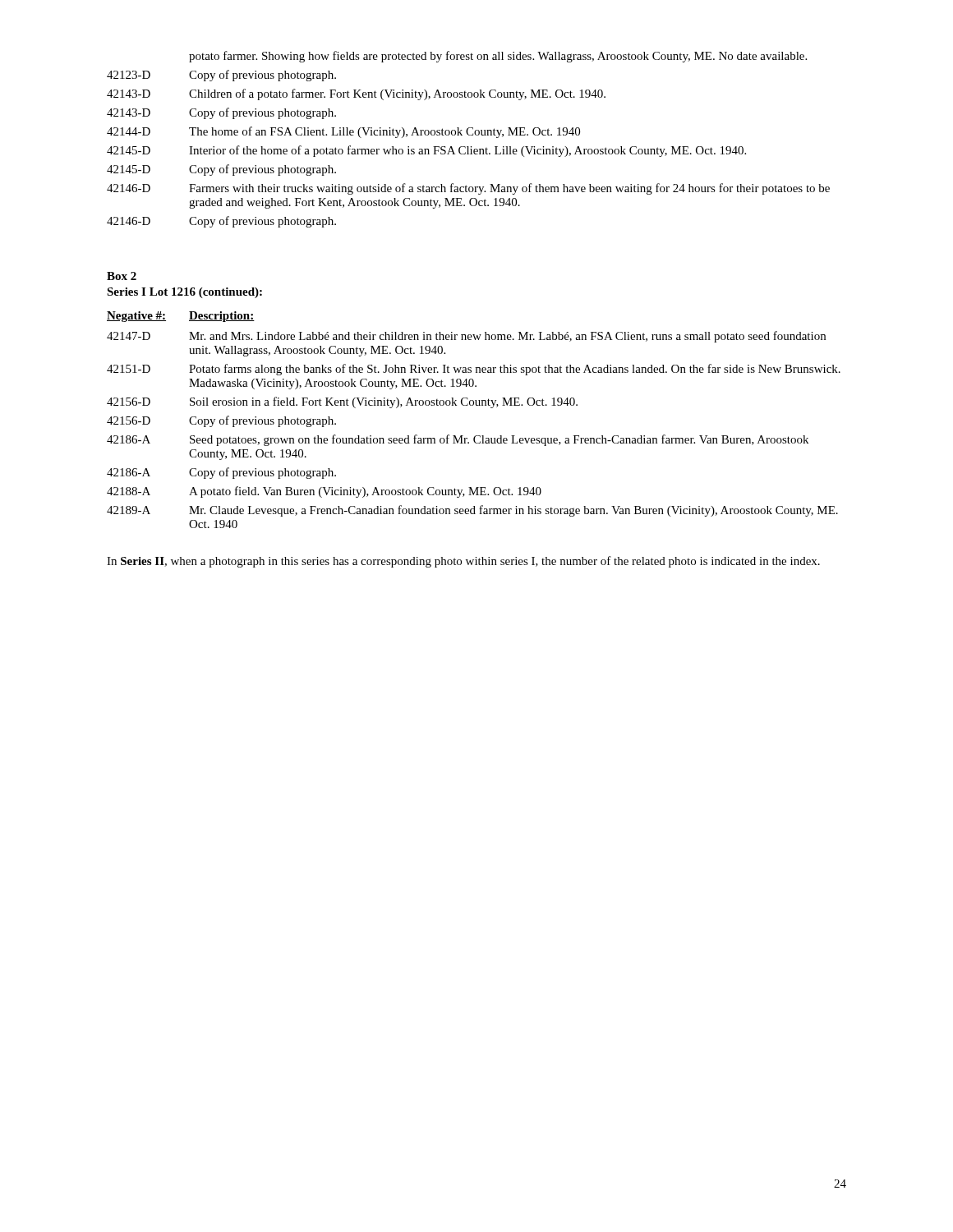
Task: Select the table that reads "42147-D Mr. and Mrs."
Action: pyautogui.click(x=476, y=430)
